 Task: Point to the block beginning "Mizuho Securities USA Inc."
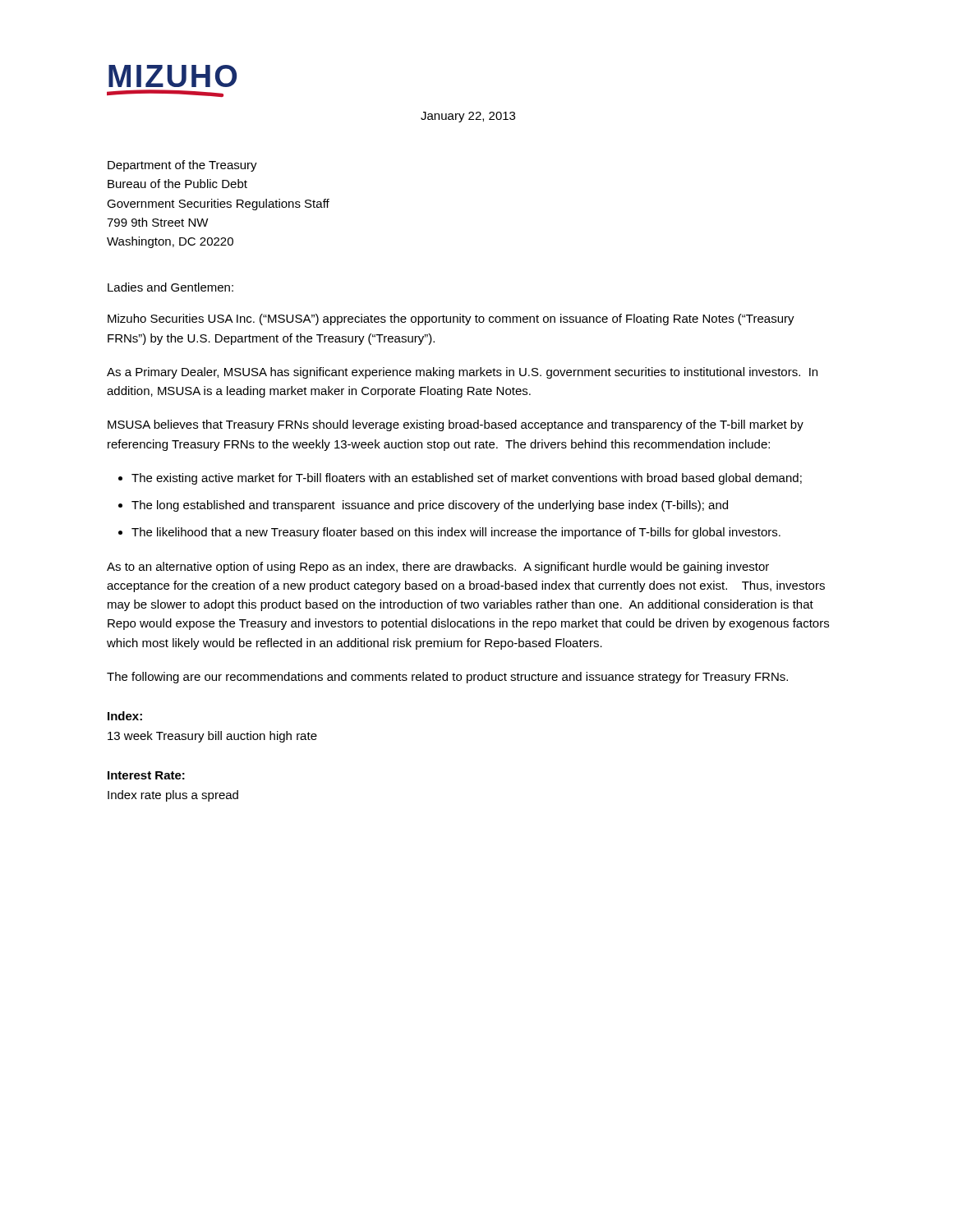point(450,328)
